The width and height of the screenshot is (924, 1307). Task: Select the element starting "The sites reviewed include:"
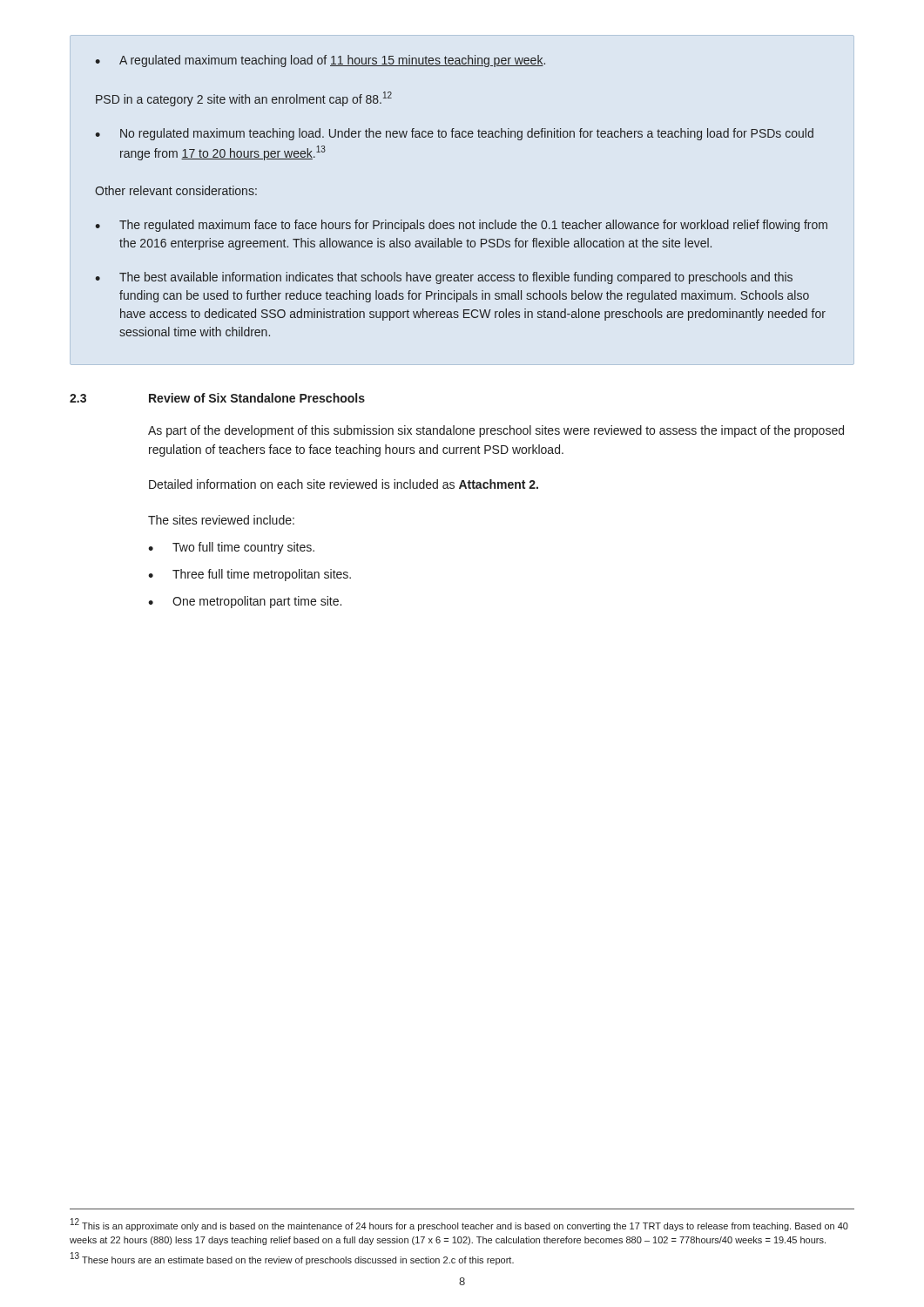click(222, 520)
